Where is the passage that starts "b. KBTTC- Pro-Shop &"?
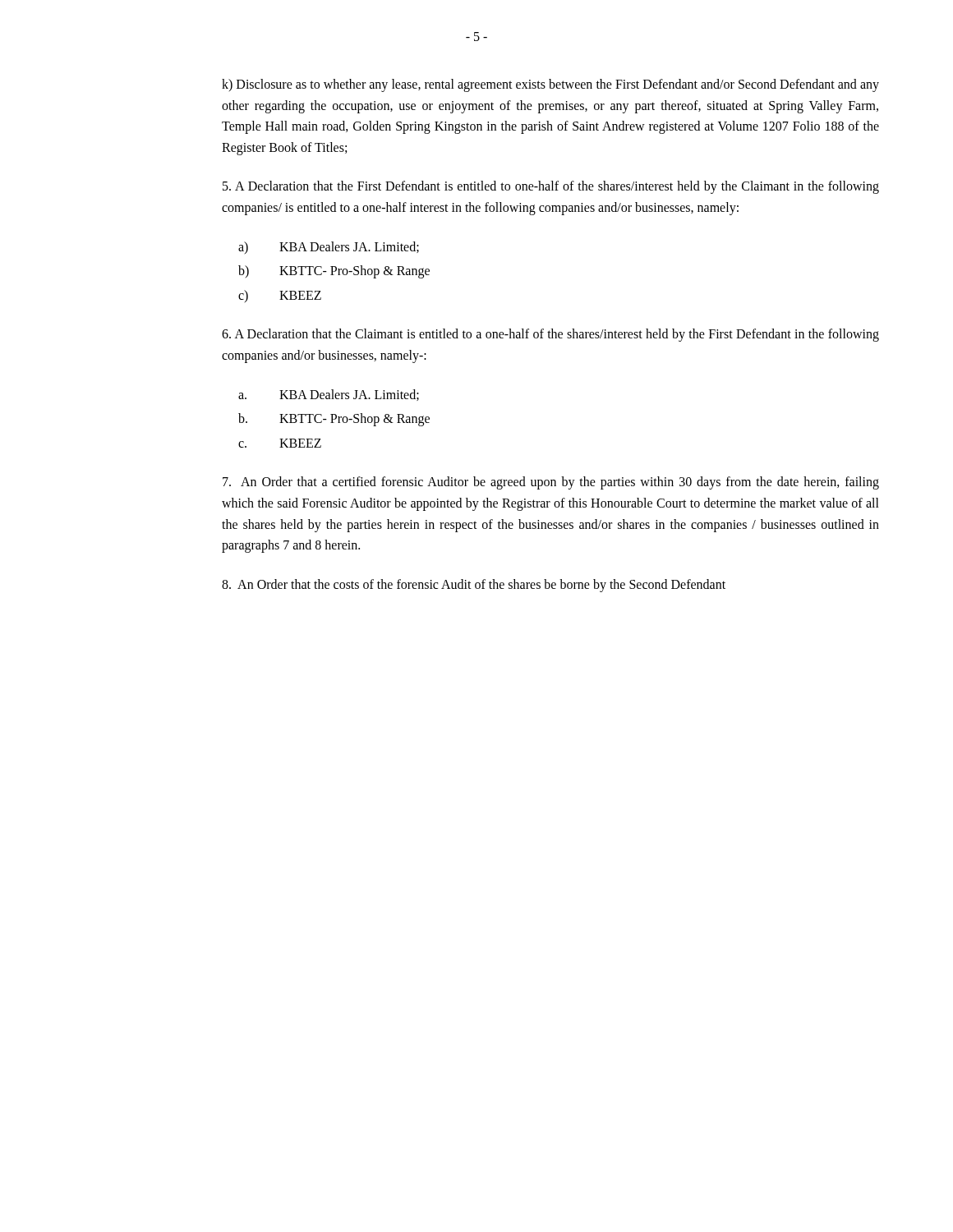The image size is (953, 1232). pyautogui.click(x=334, y=420)
